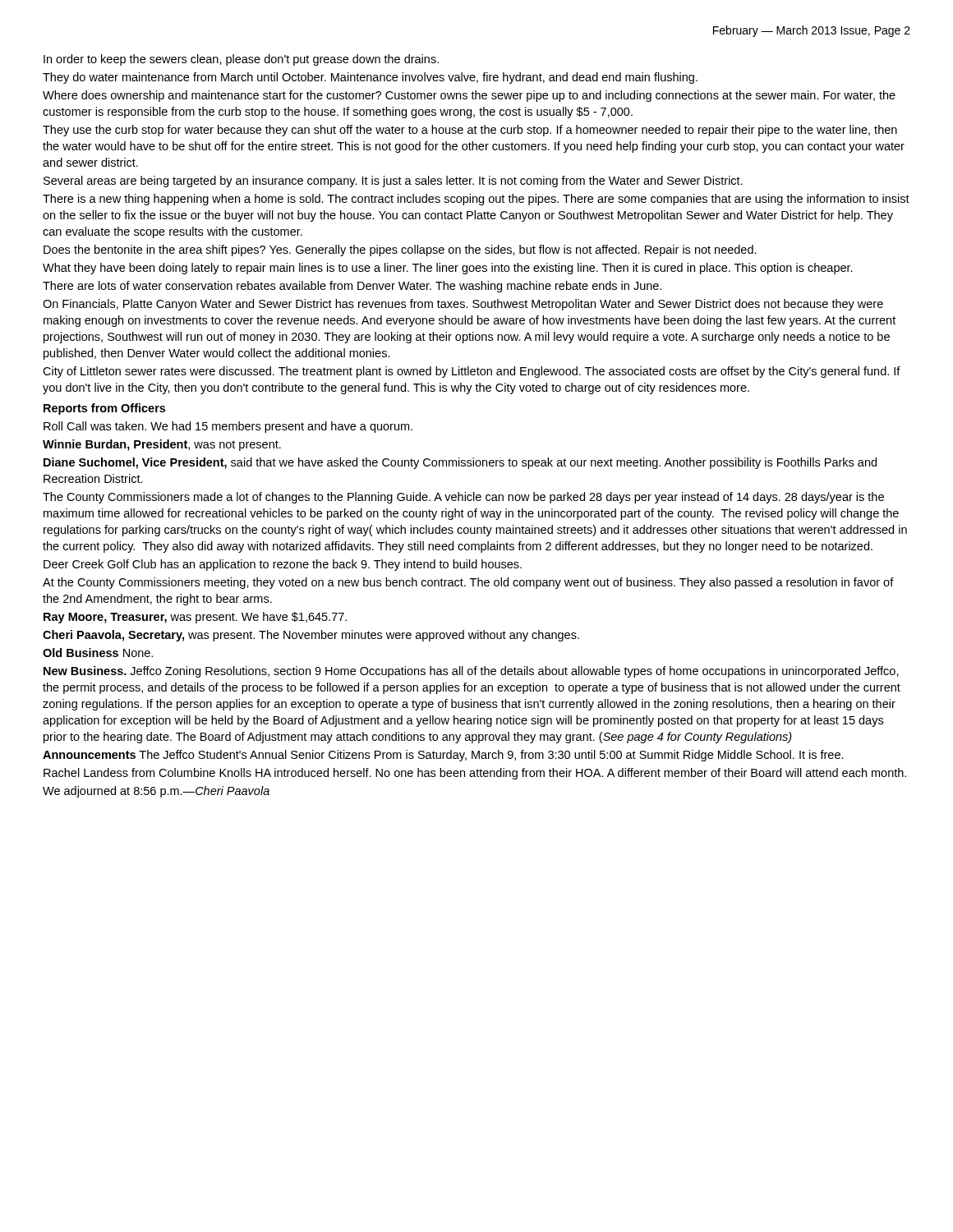Where is the passage that starts "Diane Suchomel, Vice"?
Viewport: 953px width, 1232px height.
[476, 471]
